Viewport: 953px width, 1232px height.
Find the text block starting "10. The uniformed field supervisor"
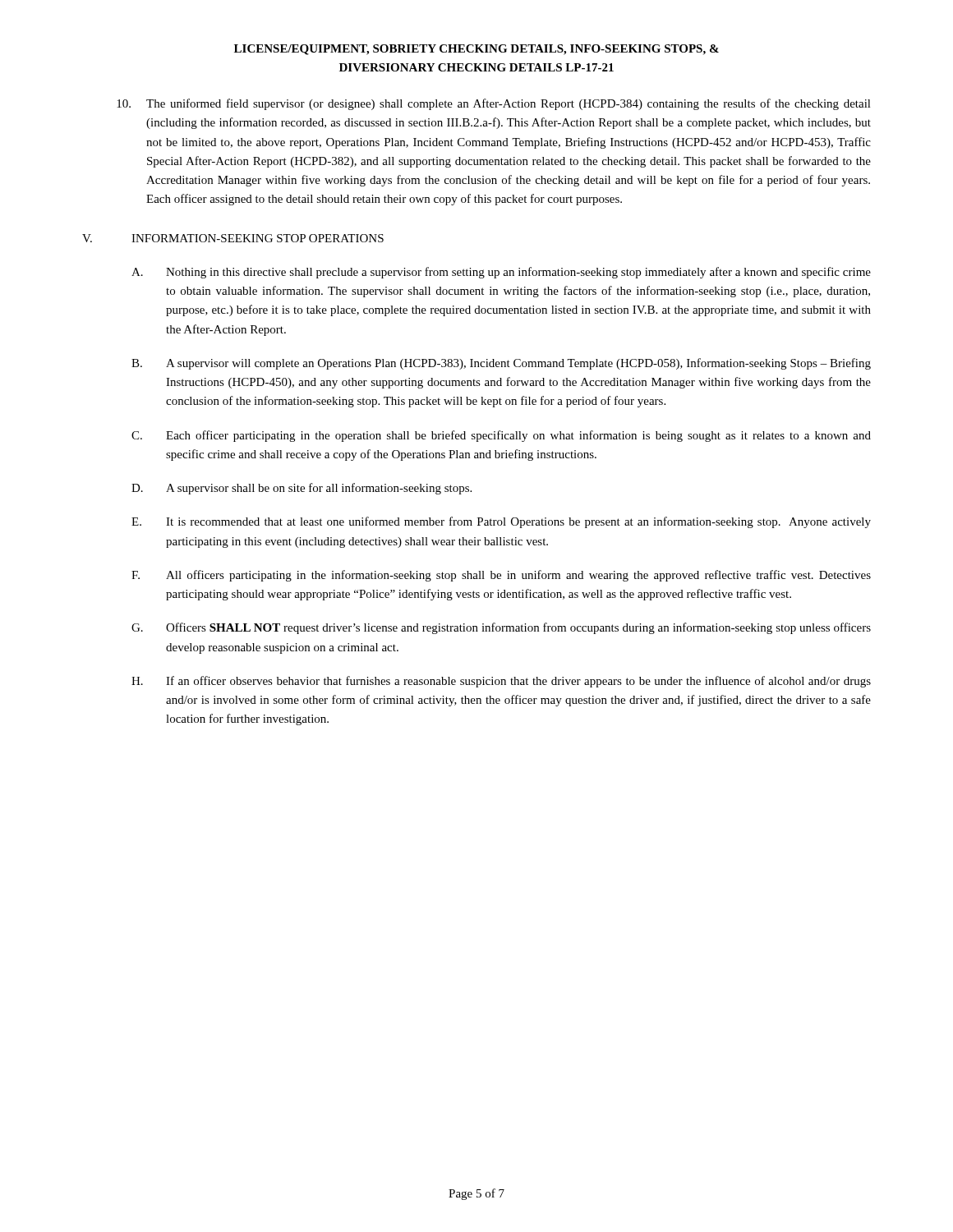coord(476,152)
